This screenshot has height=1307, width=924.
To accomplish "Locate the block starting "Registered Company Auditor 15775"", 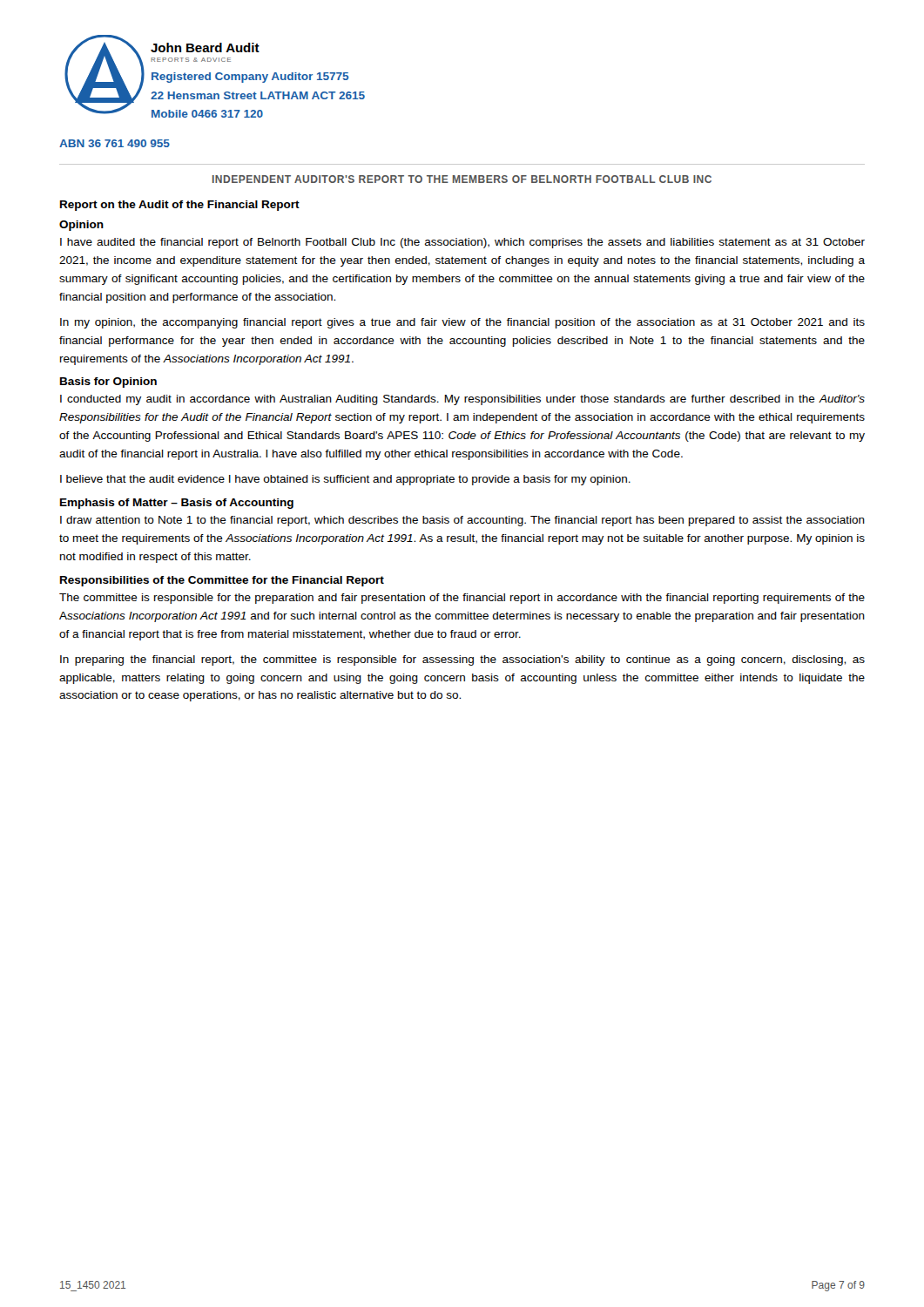I will (258, 95).
